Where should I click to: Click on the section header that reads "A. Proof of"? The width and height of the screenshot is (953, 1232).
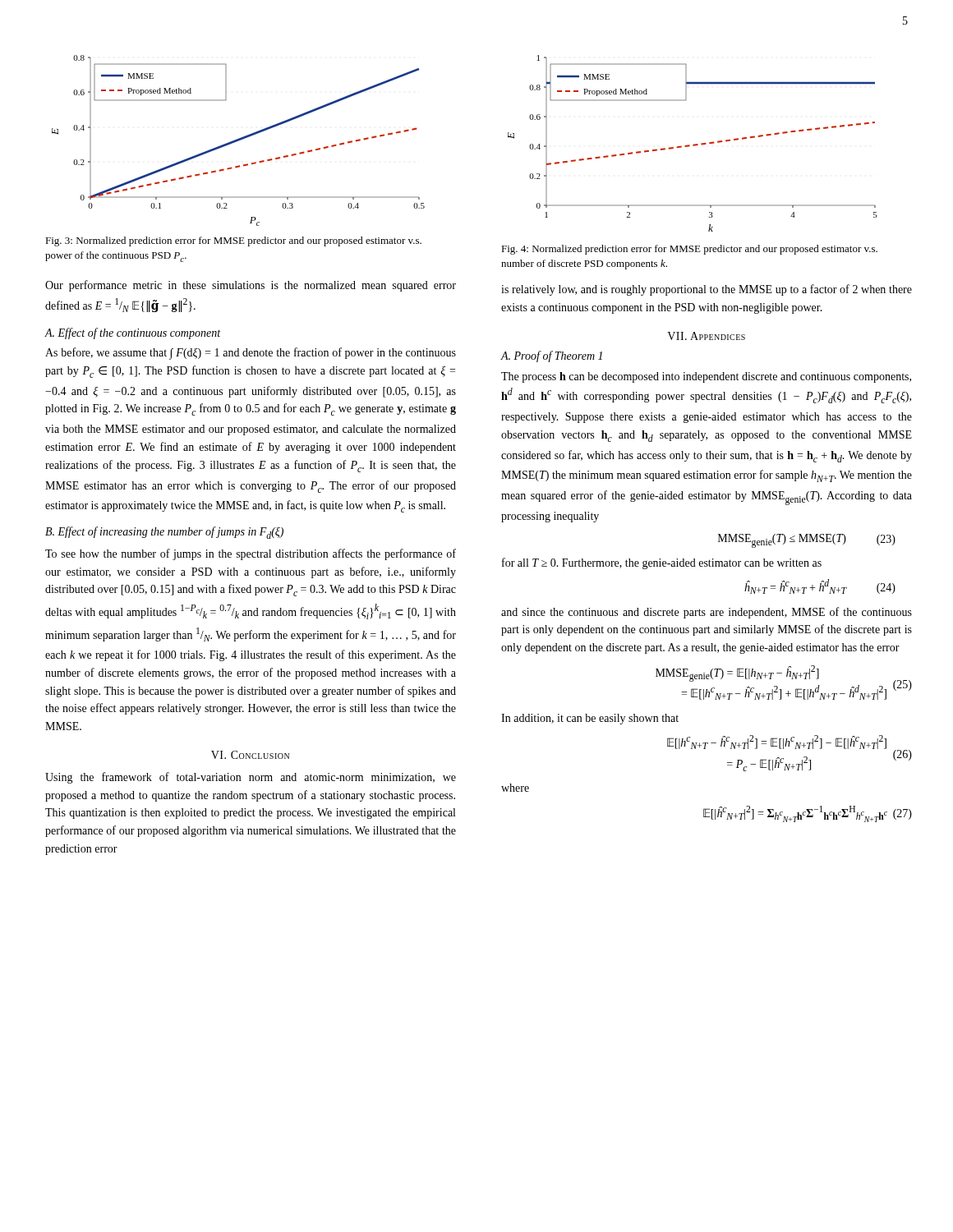pos(552,356)
